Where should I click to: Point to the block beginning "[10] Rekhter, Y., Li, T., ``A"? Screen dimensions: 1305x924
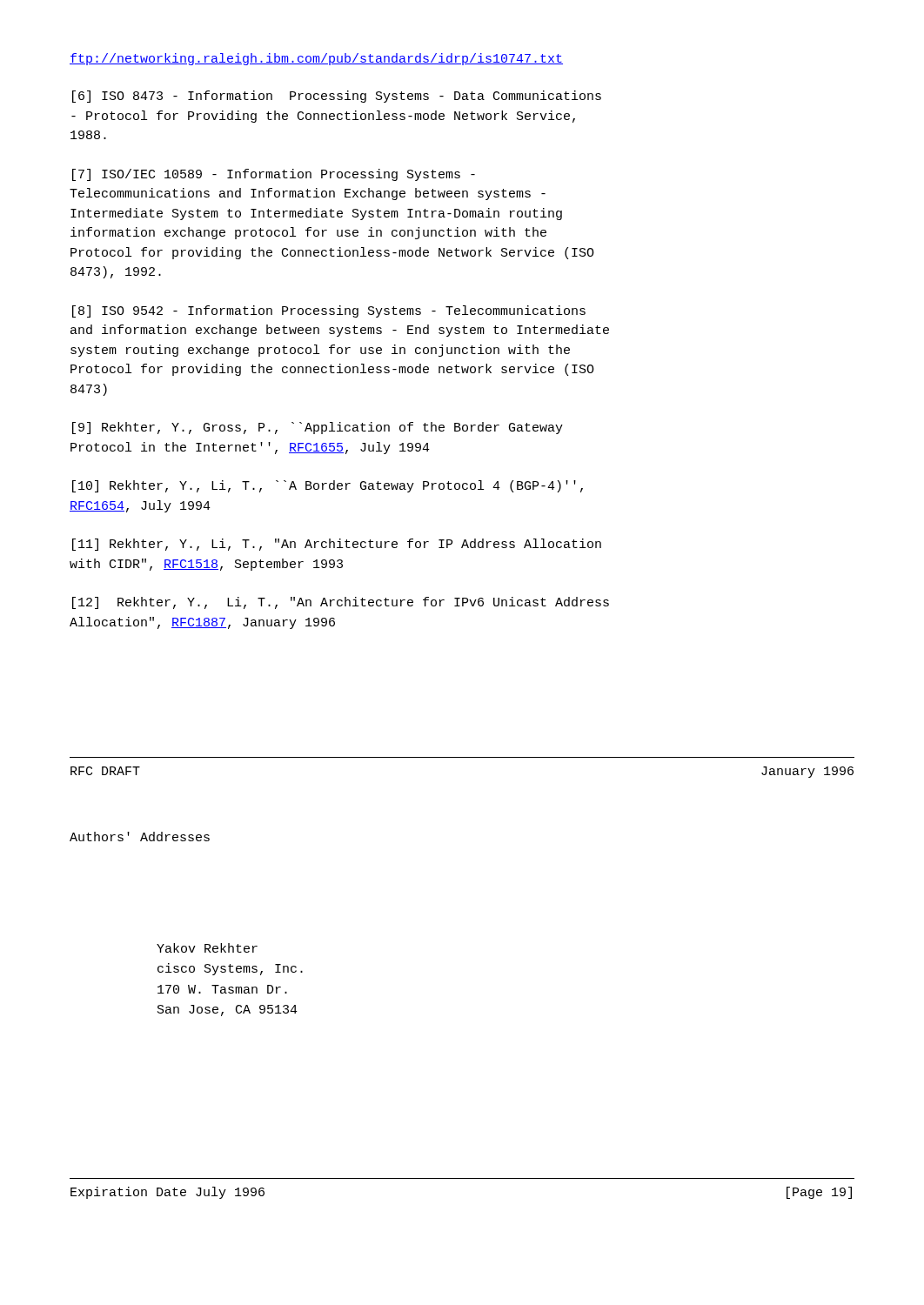click(x=328, y=497)
